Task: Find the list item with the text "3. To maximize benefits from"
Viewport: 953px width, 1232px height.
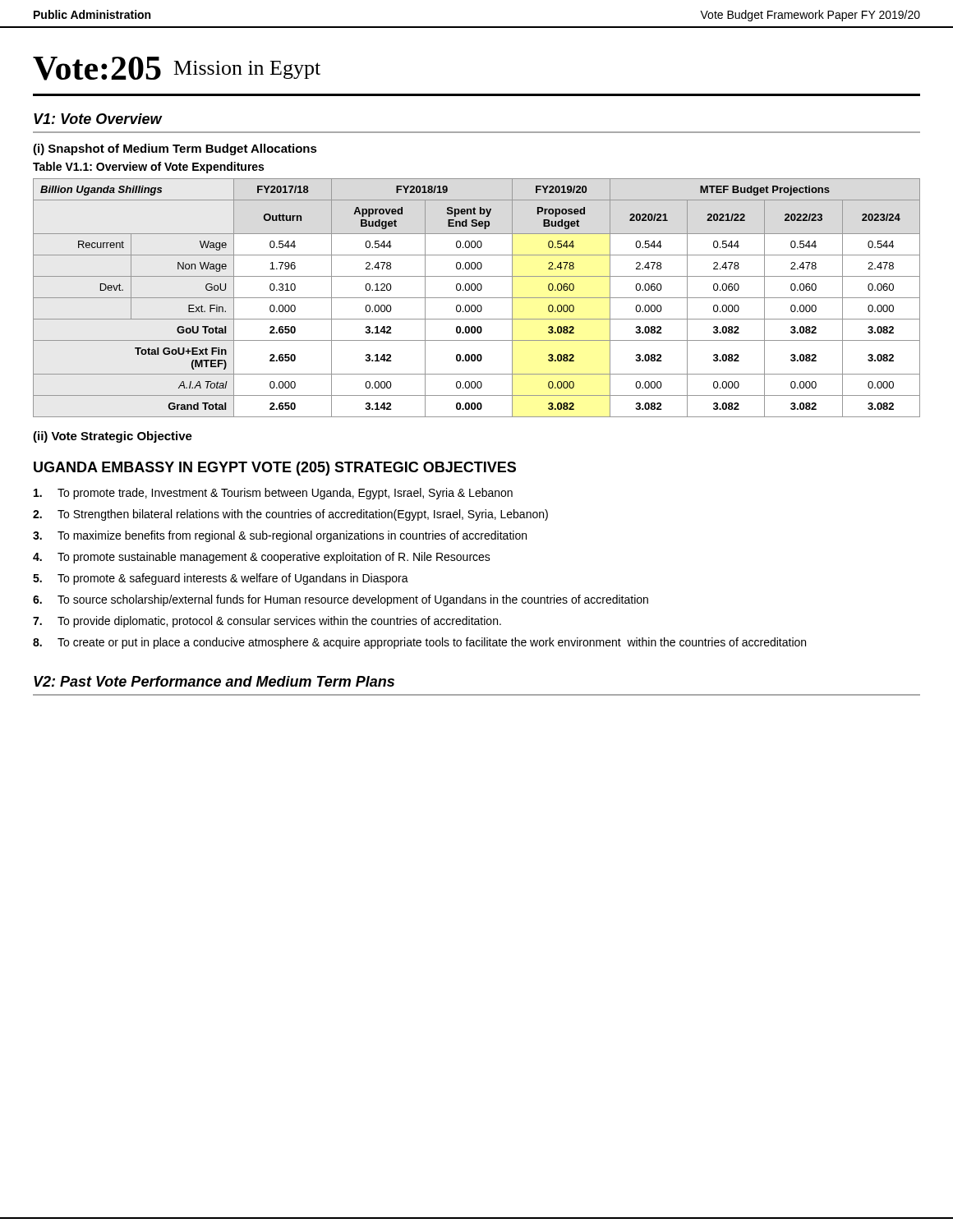Action: pyautogui.click(x=476, y=535)
